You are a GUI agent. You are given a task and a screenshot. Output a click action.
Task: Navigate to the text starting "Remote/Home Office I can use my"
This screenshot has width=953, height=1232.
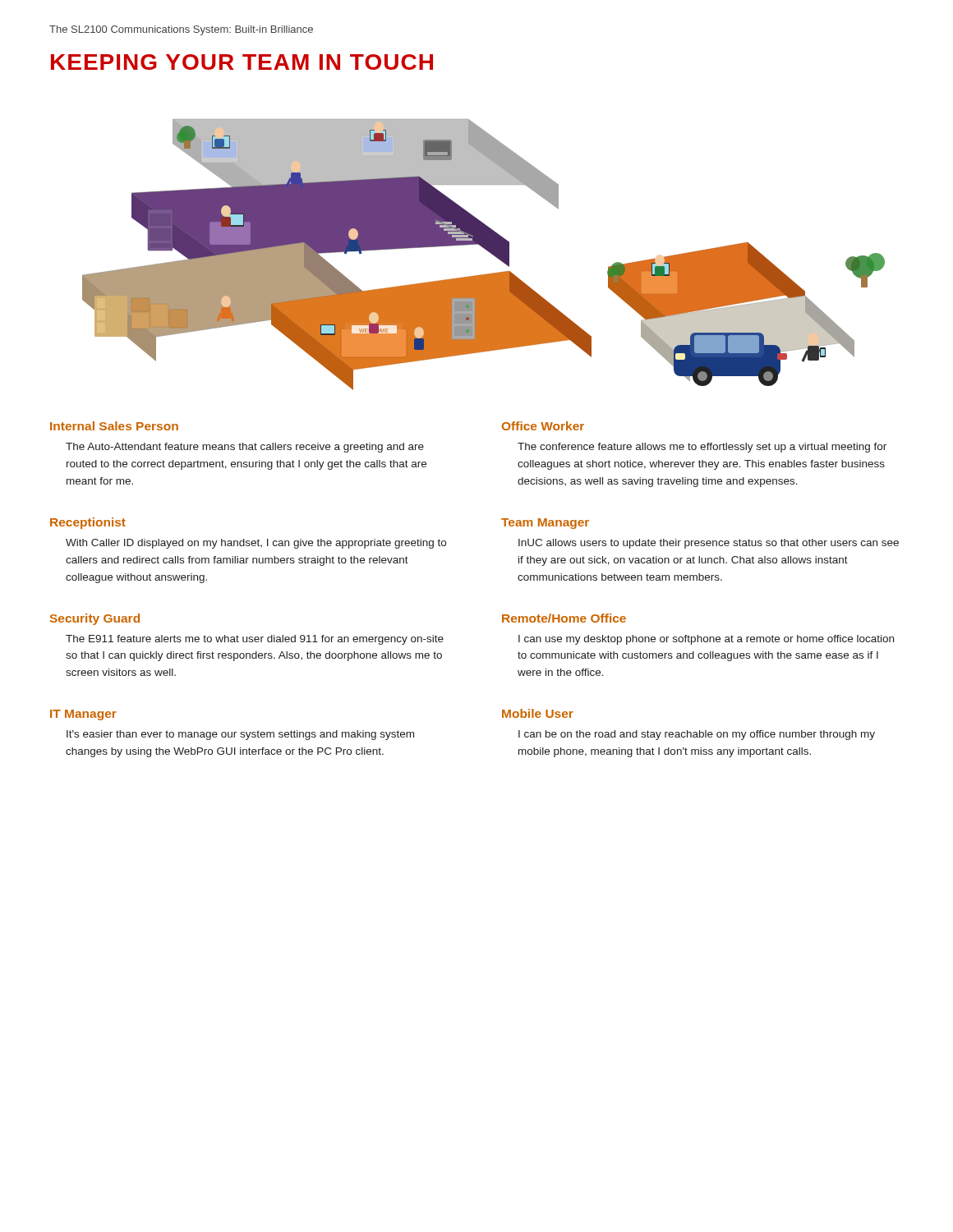(x=702, y=646)
